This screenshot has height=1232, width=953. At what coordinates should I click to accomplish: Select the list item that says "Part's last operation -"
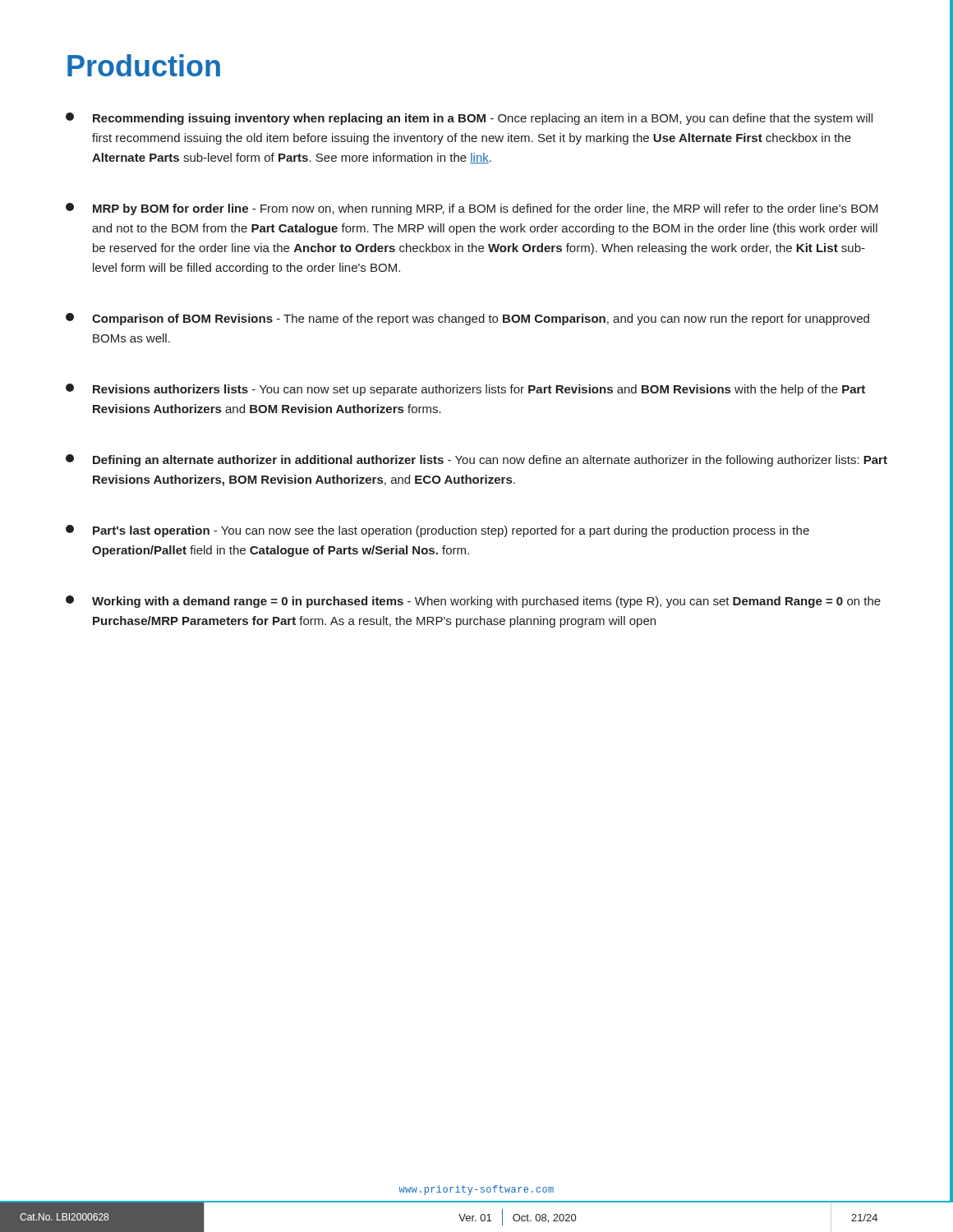point(476,540)
